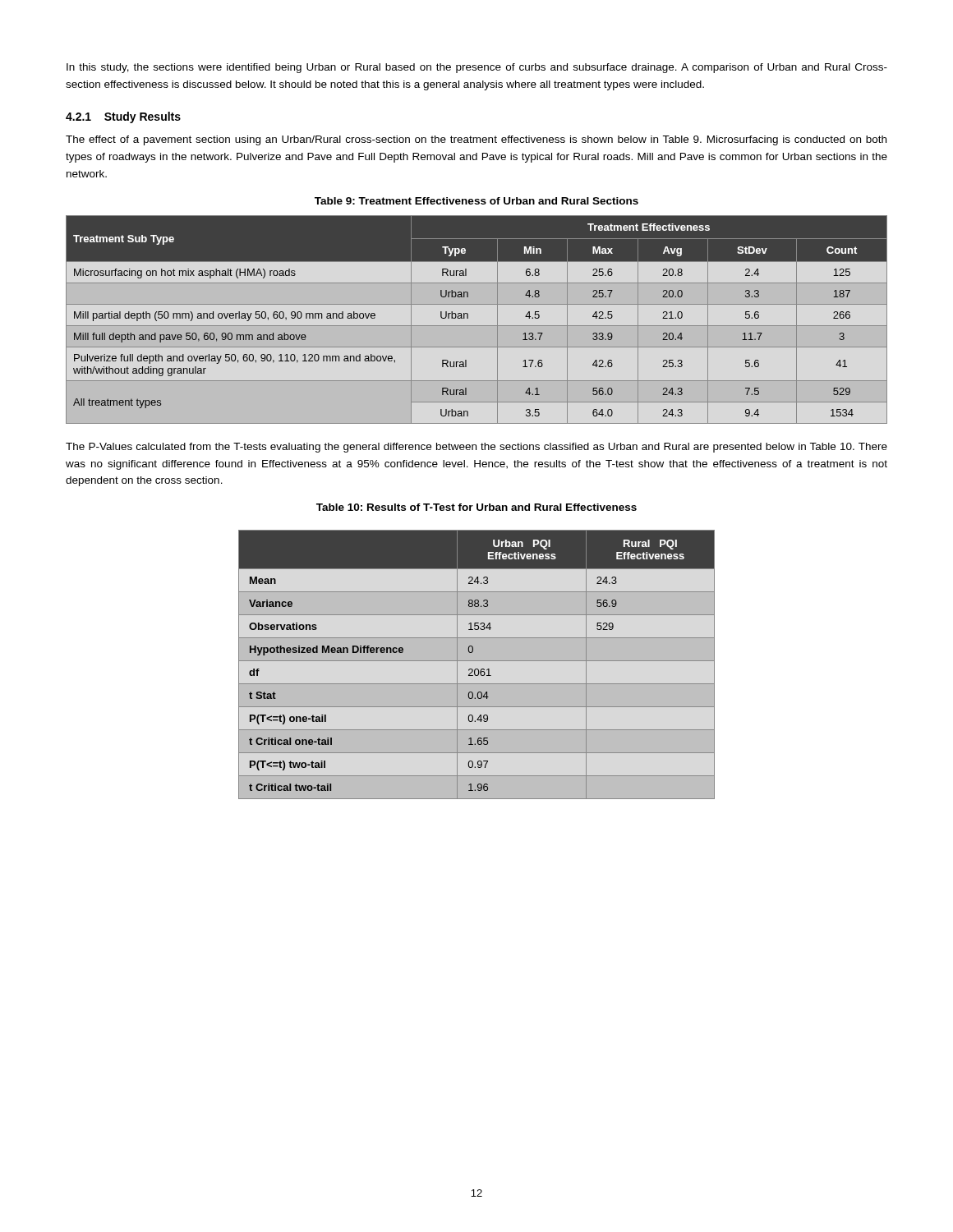Screen dimensions: 1232x953
Task: Navigate to the text starting "The effect of a pavement section using"
Action: (x=476, y=156)
